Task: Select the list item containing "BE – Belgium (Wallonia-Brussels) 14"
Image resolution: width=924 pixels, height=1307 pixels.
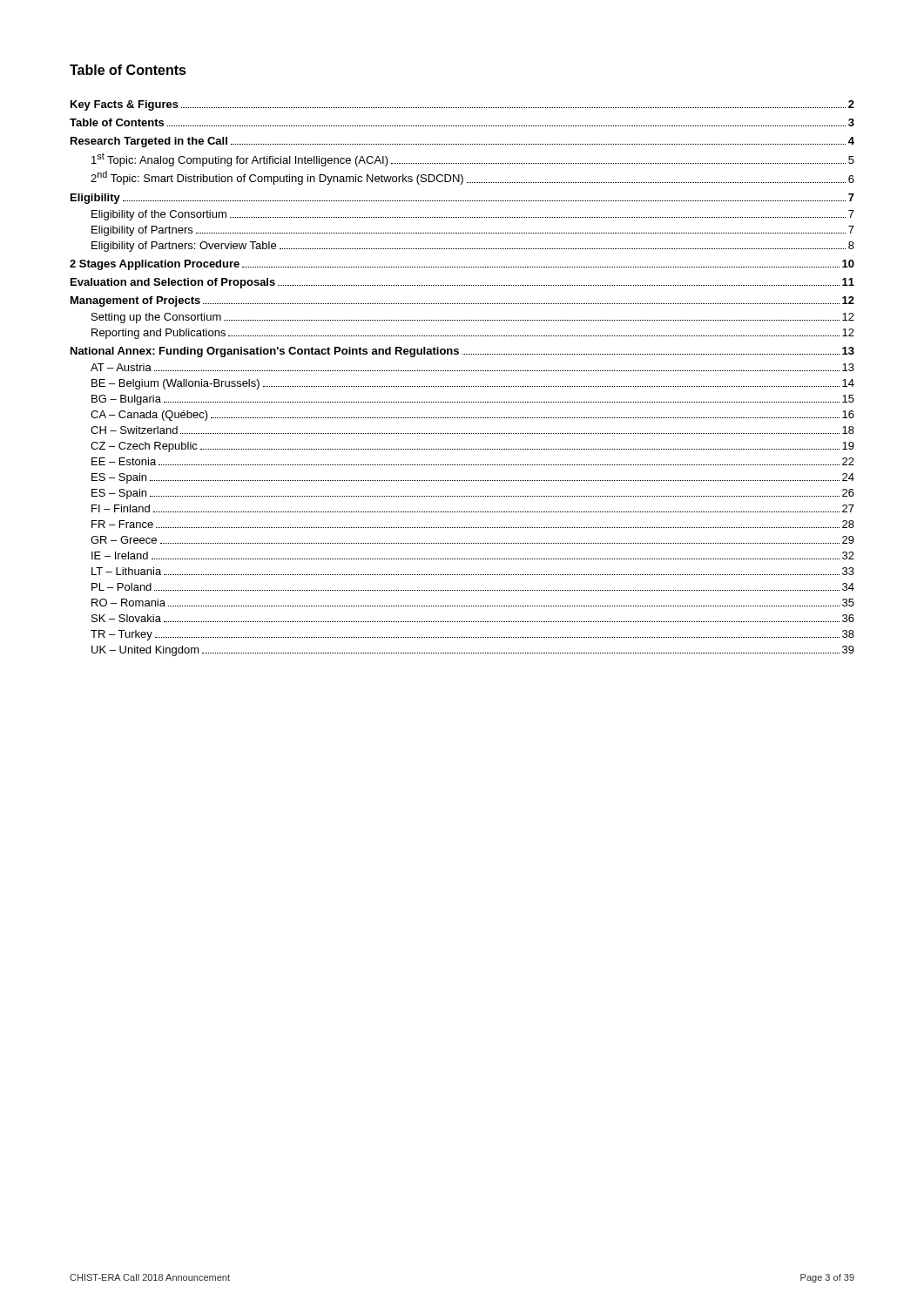Action: [472, 383]
